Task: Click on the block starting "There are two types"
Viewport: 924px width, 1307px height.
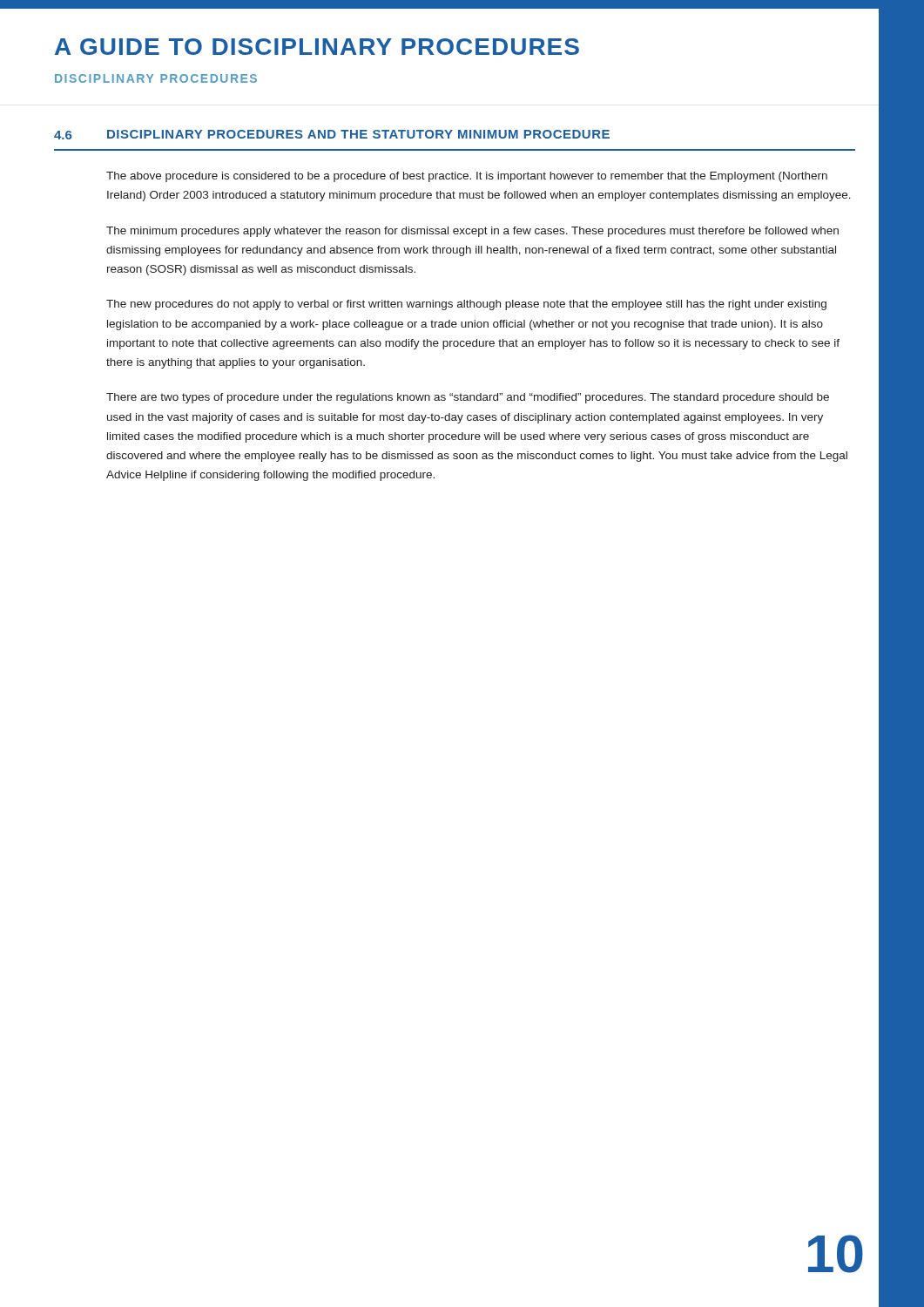Action: (x=477, y=436)
